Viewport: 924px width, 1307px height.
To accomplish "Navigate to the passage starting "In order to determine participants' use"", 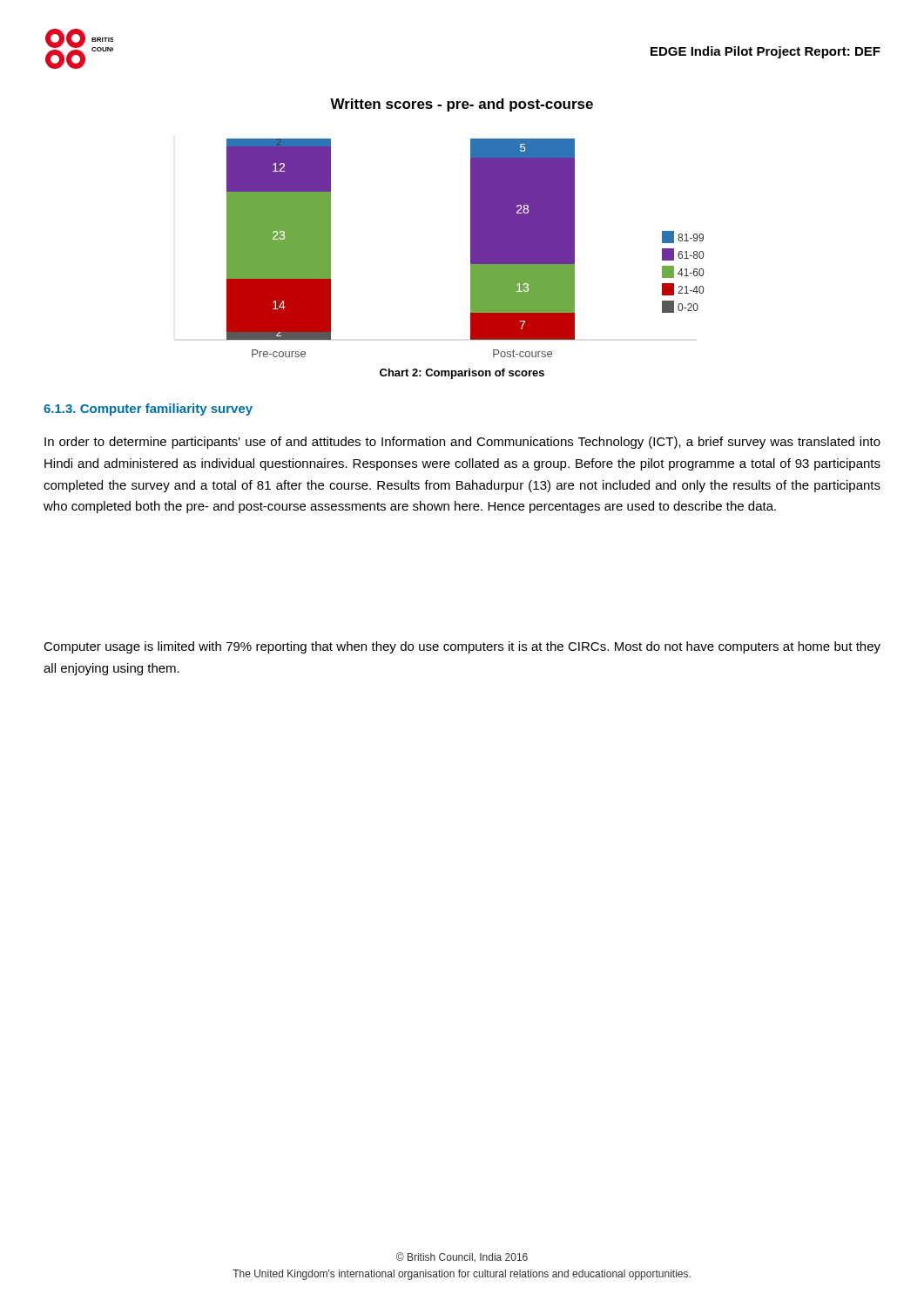I will [462, 474].
